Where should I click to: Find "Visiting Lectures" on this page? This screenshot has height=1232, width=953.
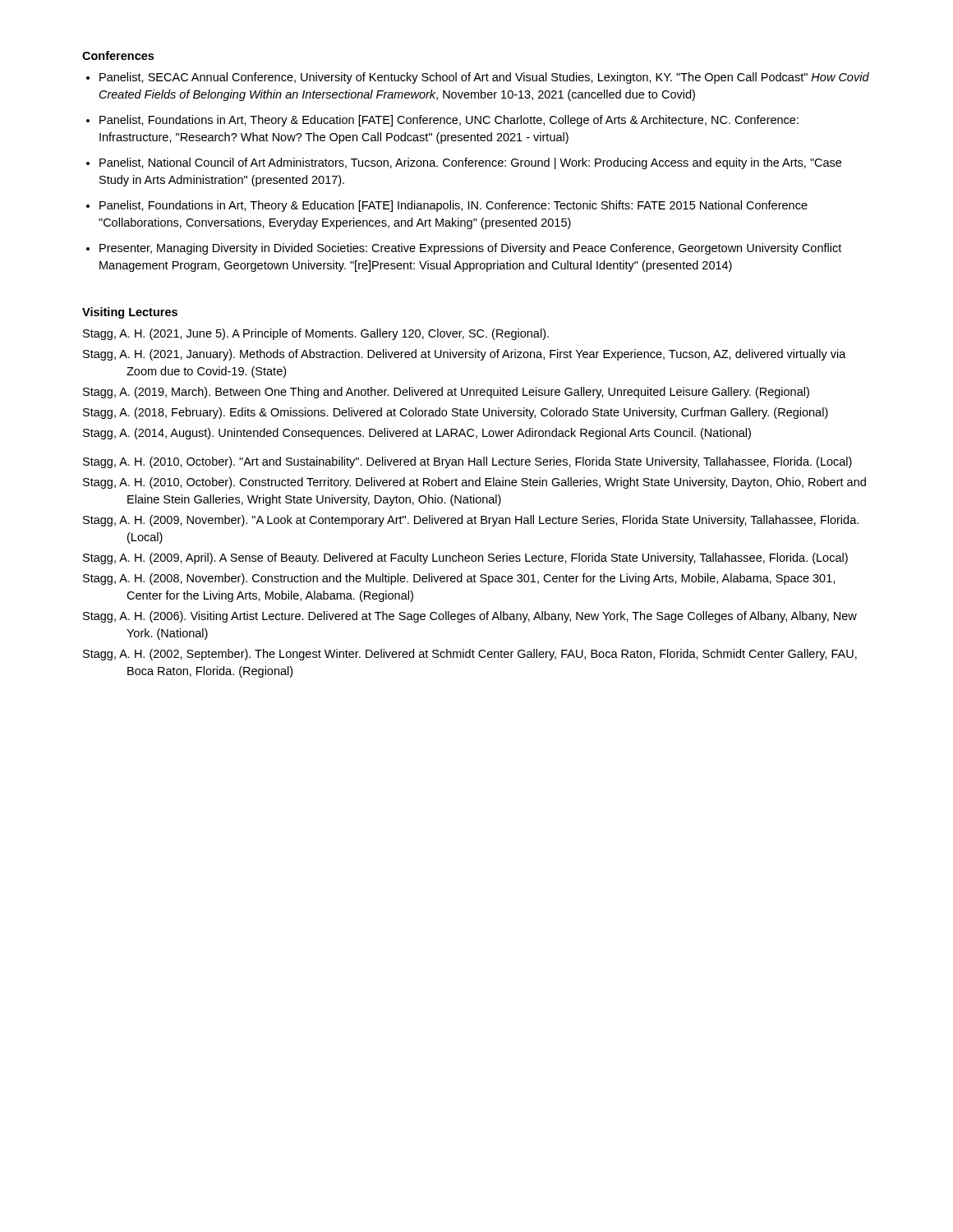pos(130,312)
